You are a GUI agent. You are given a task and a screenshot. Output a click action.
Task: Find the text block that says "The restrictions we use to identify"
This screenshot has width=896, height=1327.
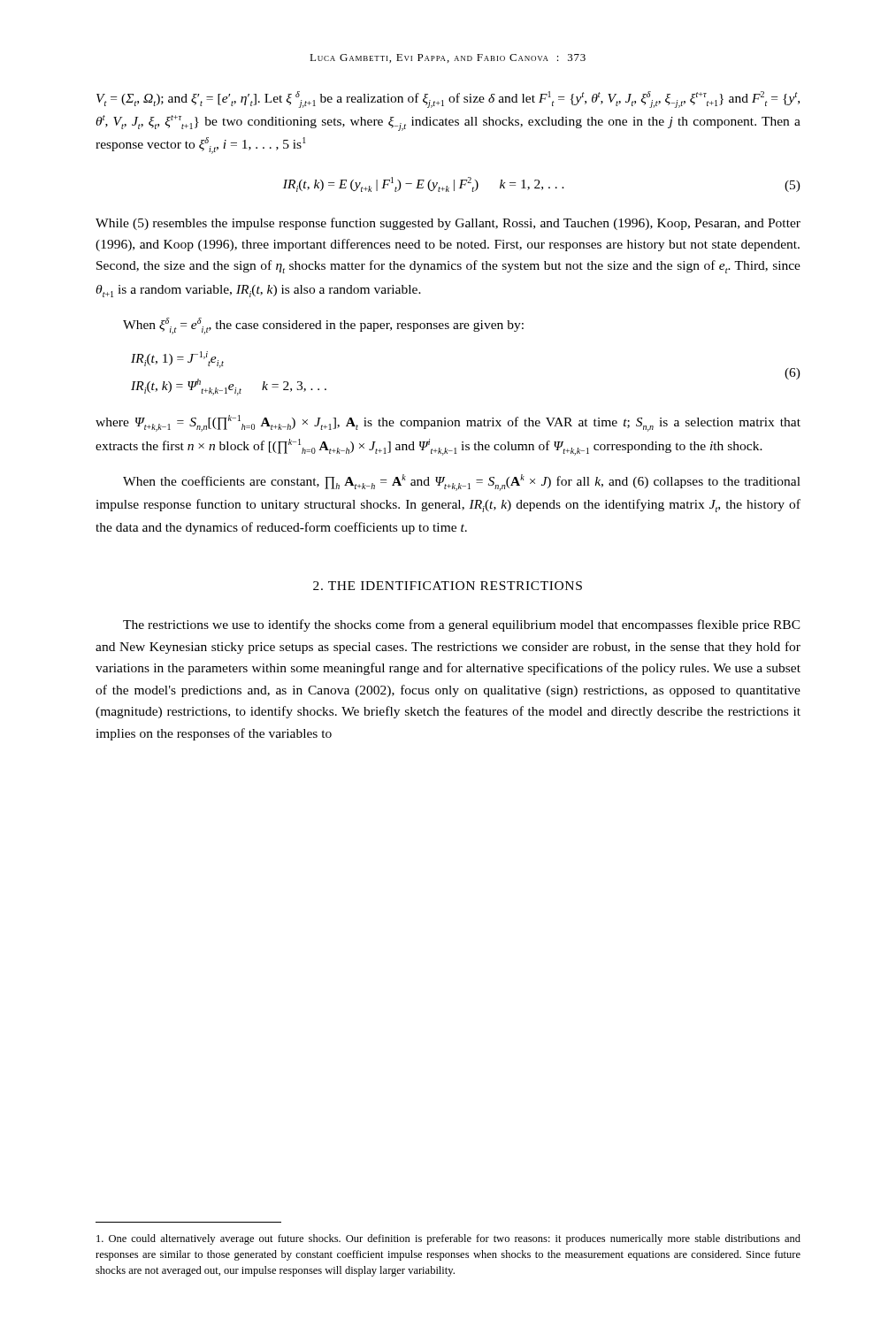448,679
